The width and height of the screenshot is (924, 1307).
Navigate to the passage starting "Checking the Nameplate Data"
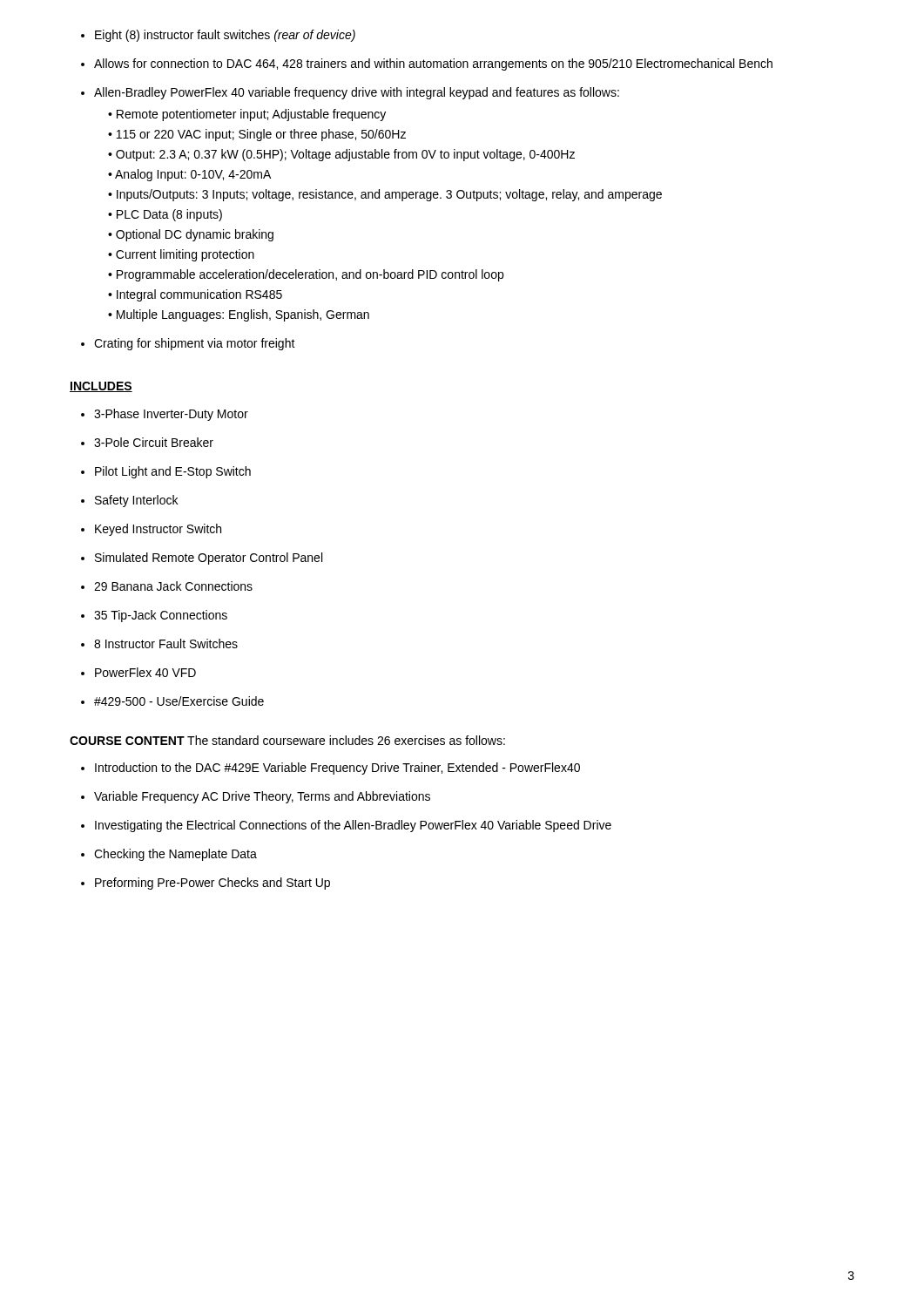tap(169, 855)
